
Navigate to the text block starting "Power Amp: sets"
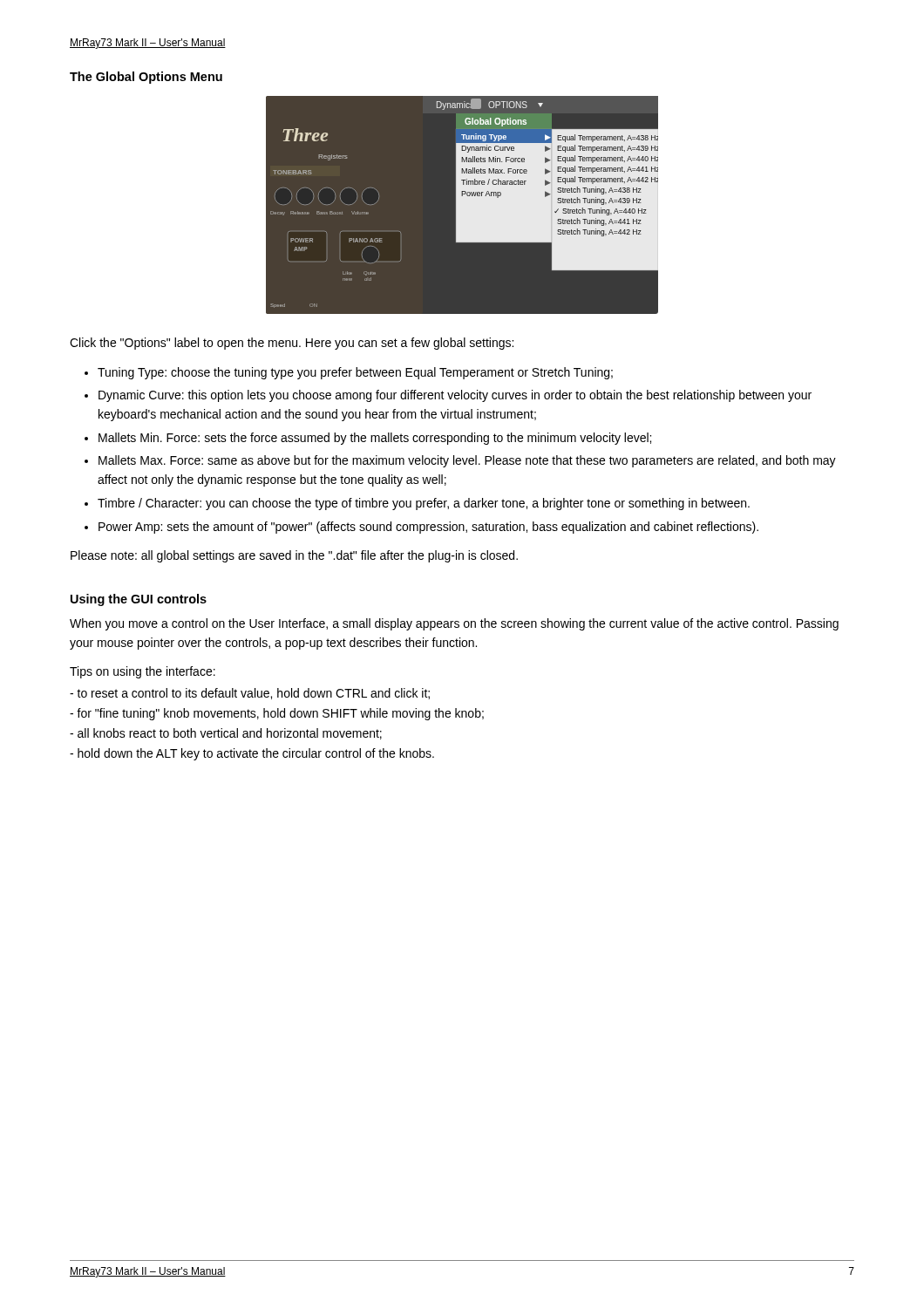(x=429, y=526)
